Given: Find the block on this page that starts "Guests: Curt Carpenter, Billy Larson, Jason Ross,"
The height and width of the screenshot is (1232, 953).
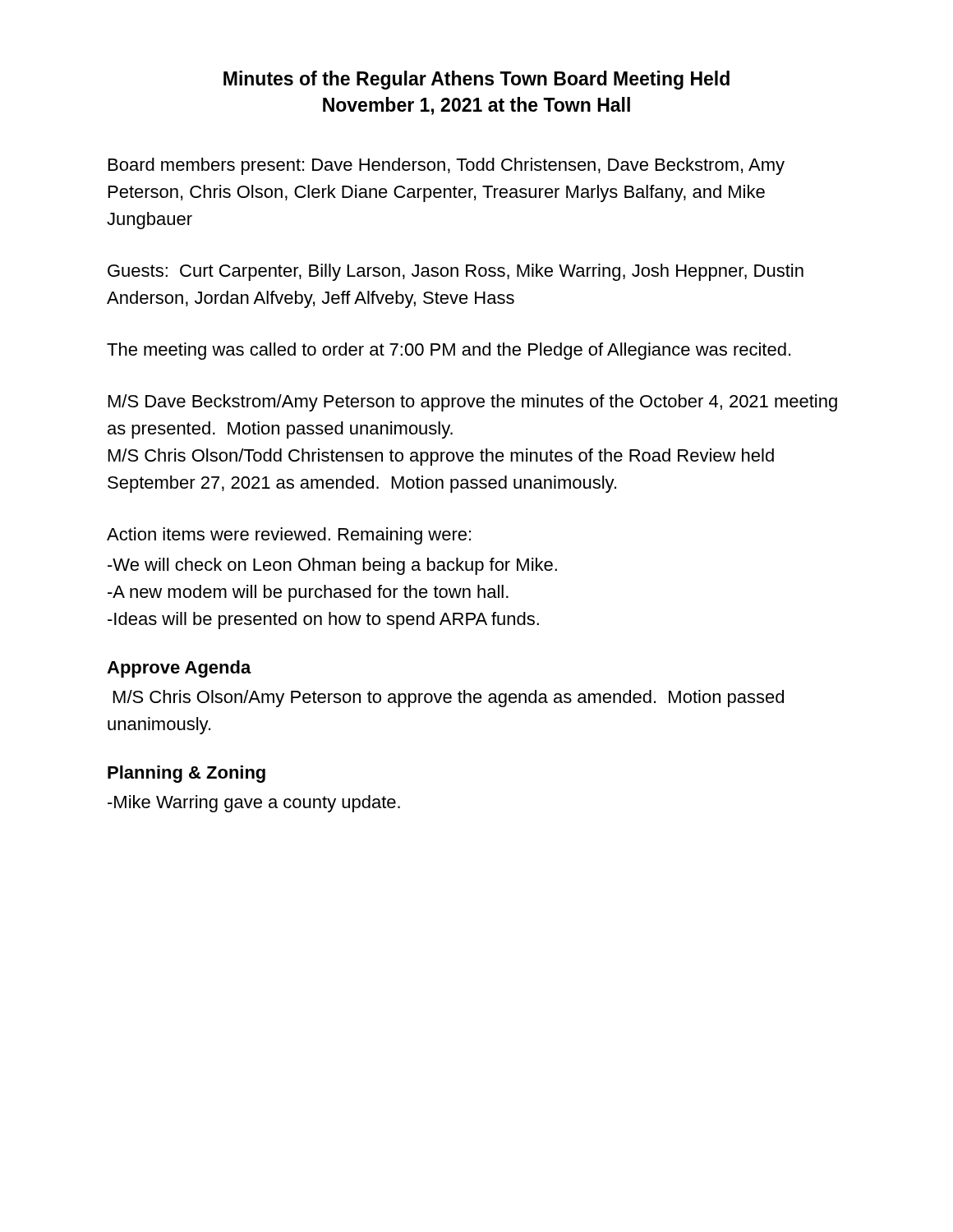Looking at the screenshot, I should (x=456, y=284).
